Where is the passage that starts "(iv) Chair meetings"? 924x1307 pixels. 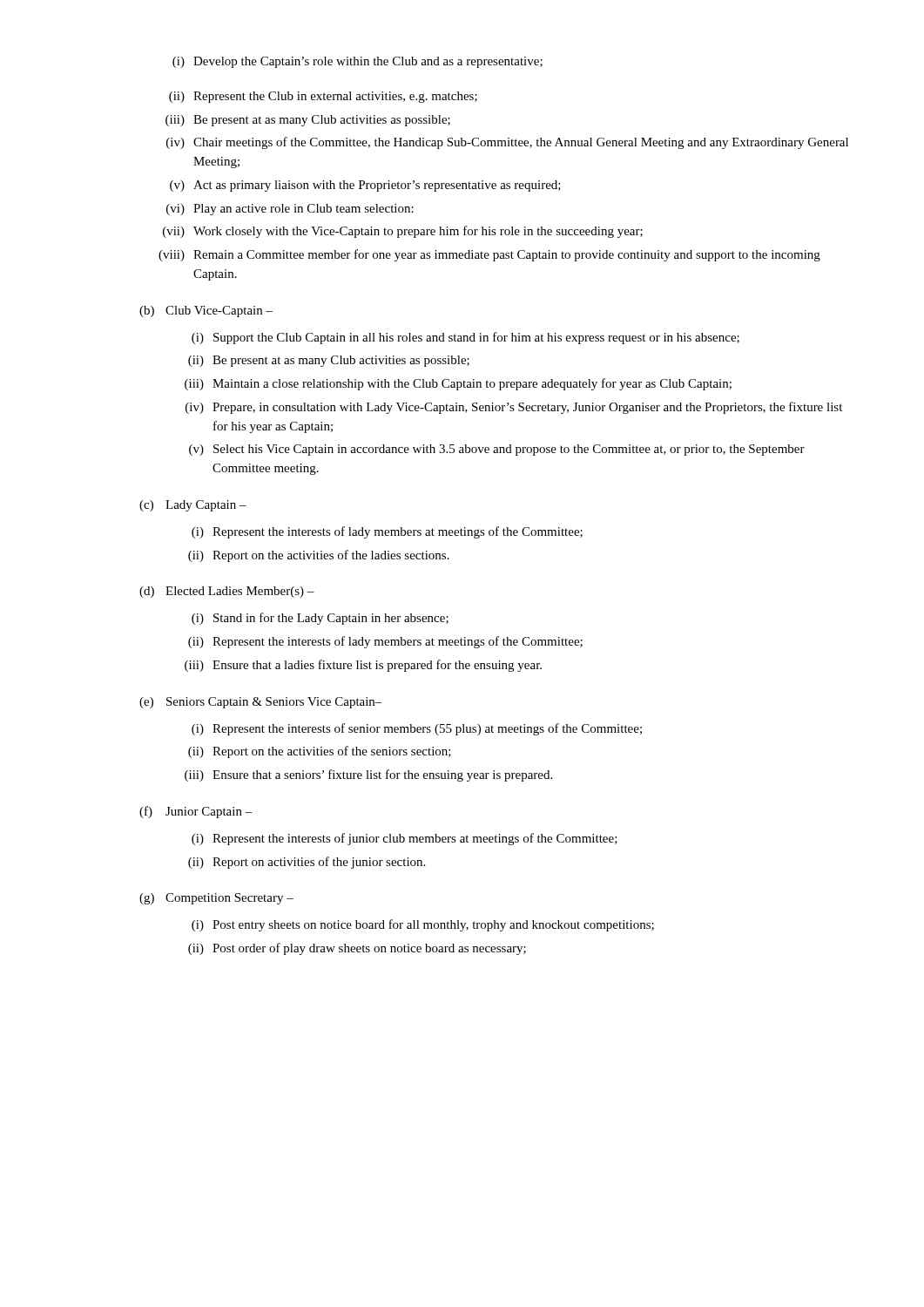(x=497, y=153)
